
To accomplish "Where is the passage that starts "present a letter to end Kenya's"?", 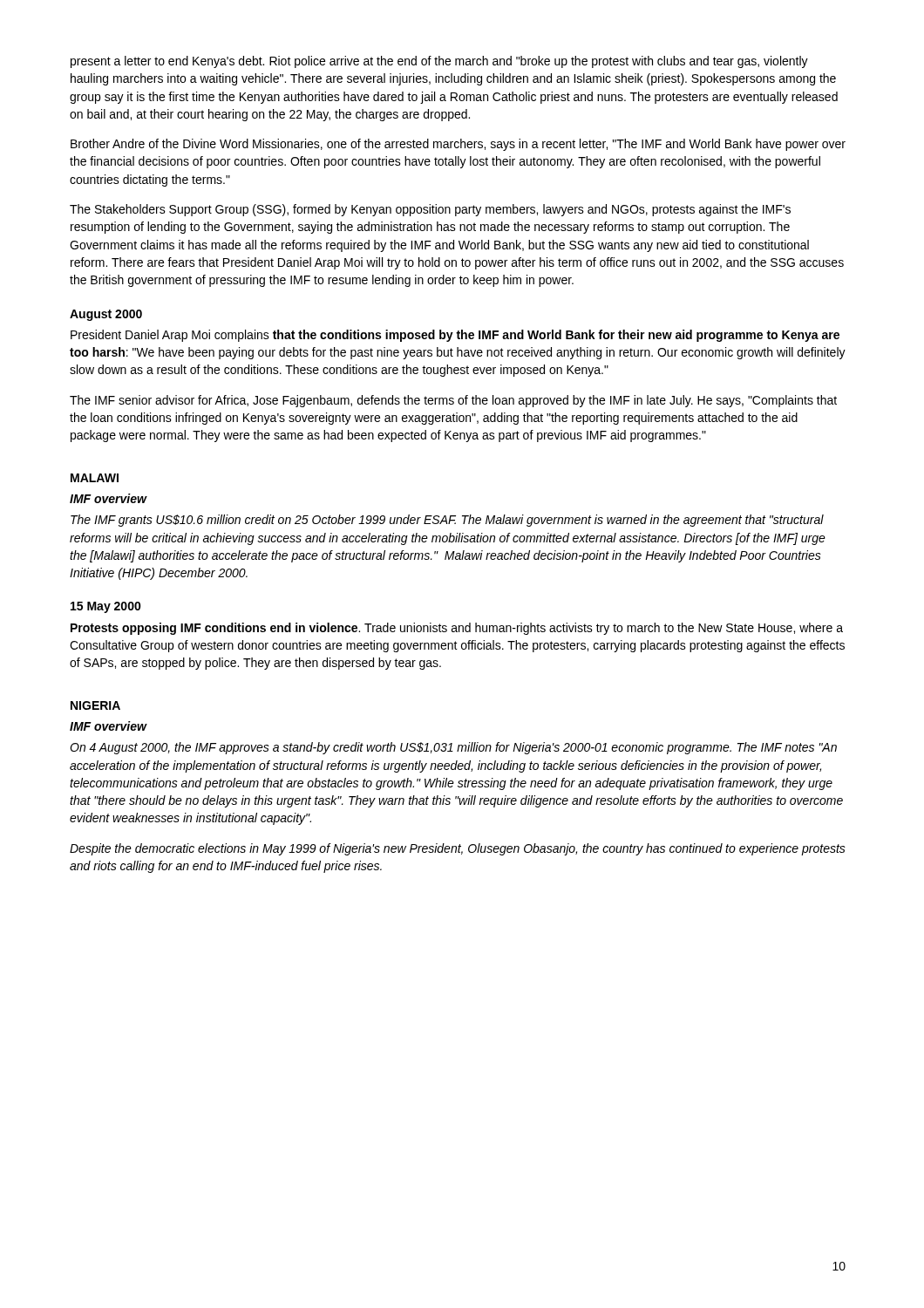I will coord(458,88).
